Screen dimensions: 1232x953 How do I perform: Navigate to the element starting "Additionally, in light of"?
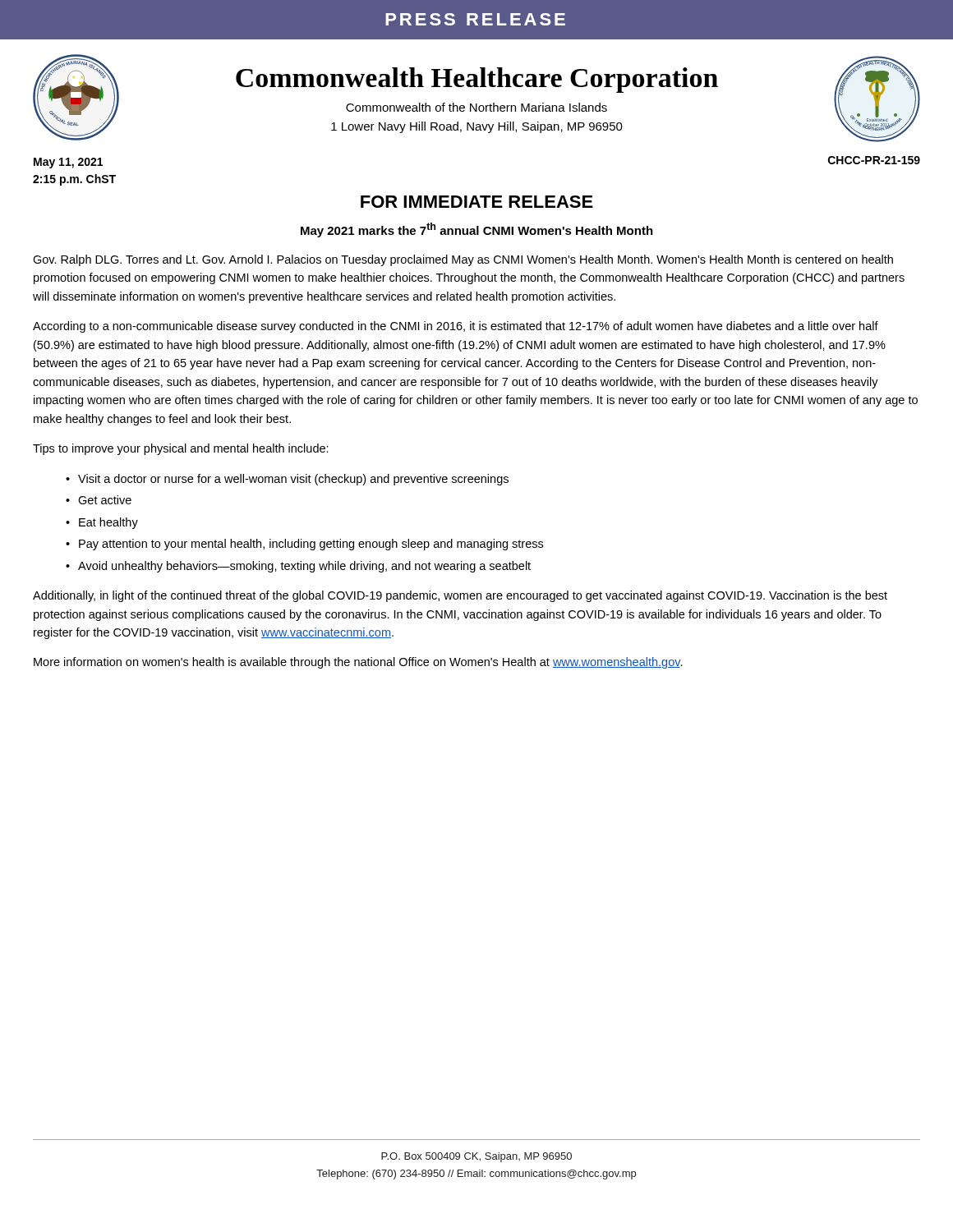point(460,614)
